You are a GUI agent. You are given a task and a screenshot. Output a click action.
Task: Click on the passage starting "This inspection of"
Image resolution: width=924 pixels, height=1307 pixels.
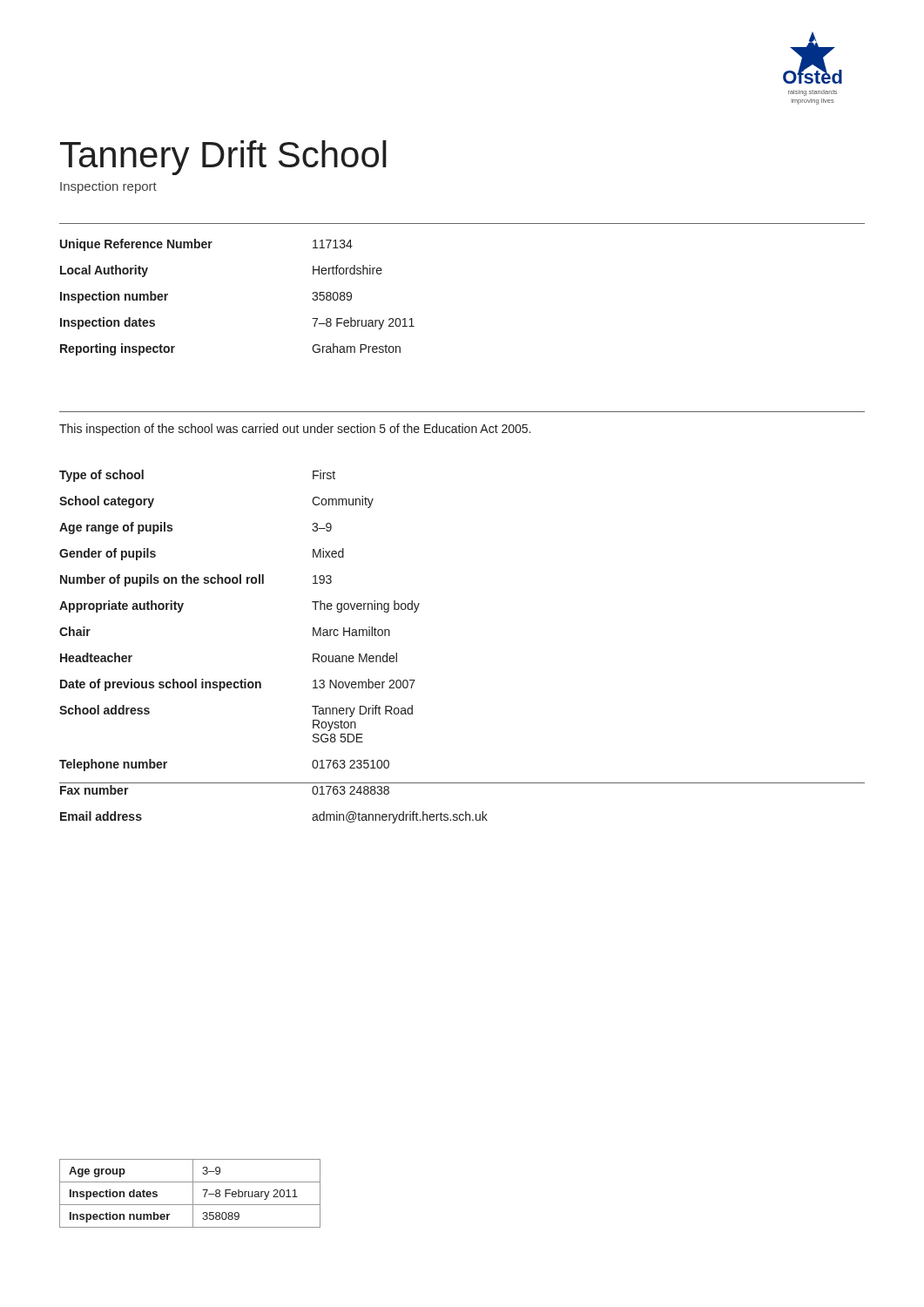point(295,429)
